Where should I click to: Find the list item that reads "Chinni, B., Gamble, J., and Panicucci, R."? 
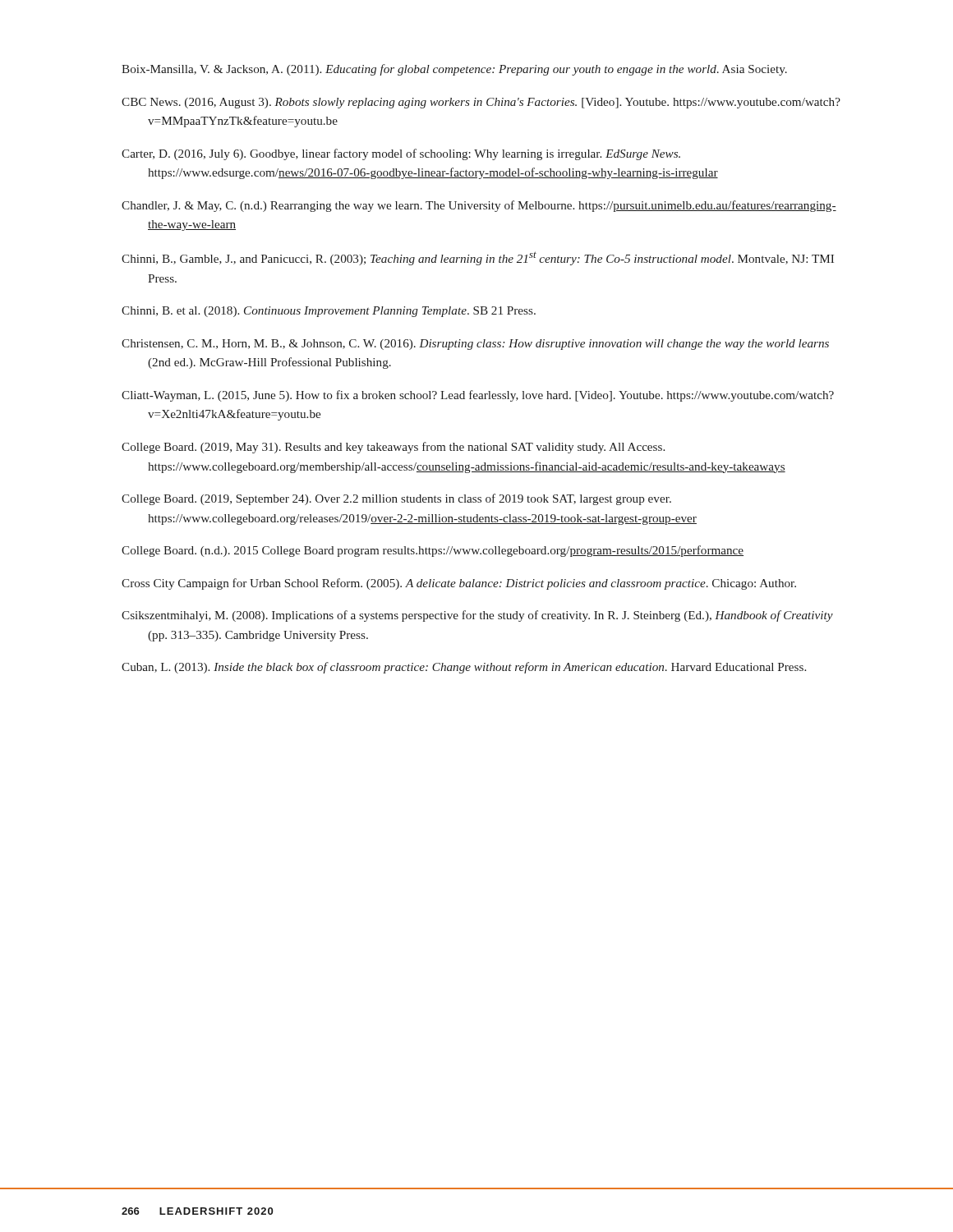tap(478, 267)
